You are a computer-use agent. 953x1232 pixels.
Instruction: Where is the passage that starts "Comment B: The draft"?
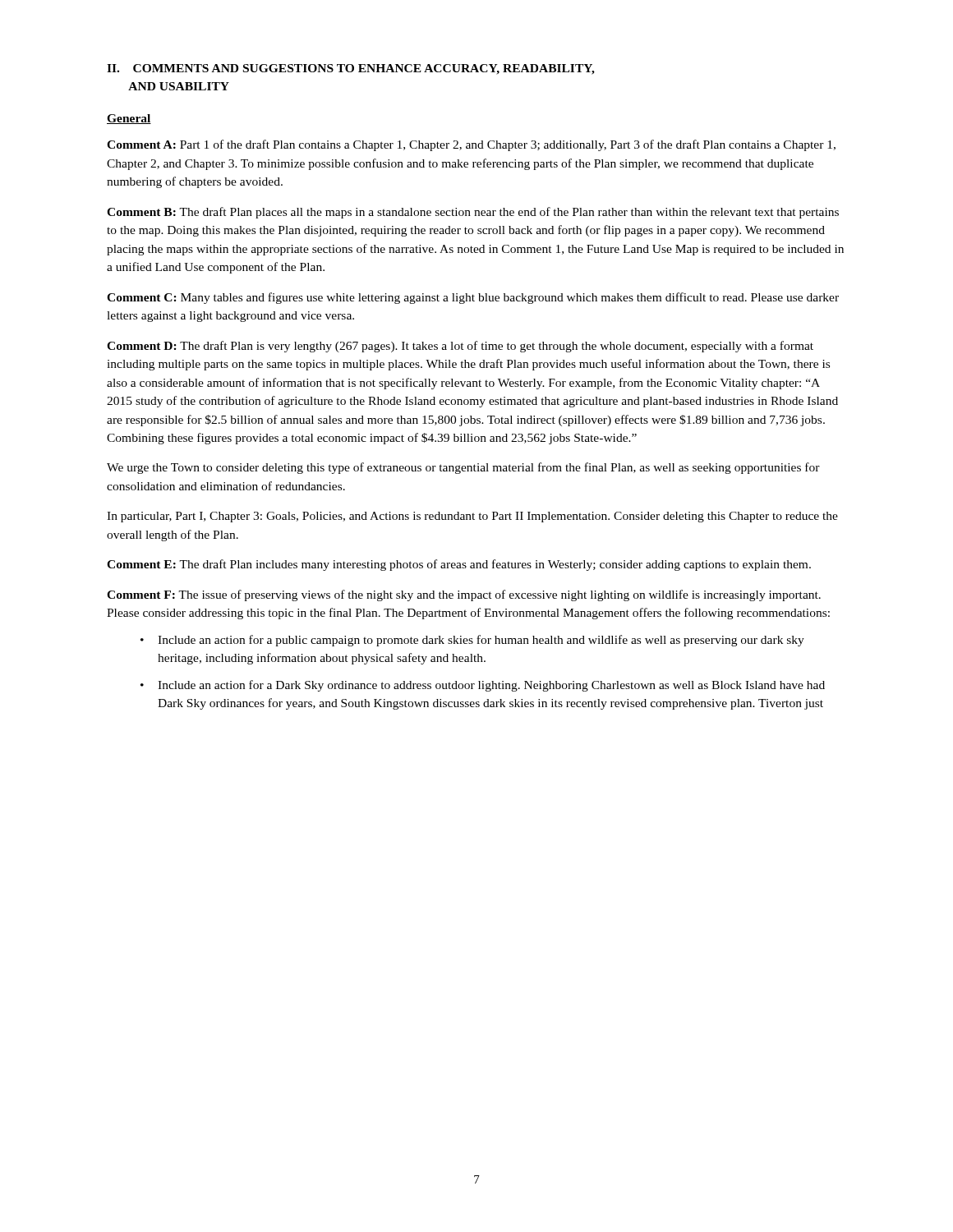pos(475,239)
